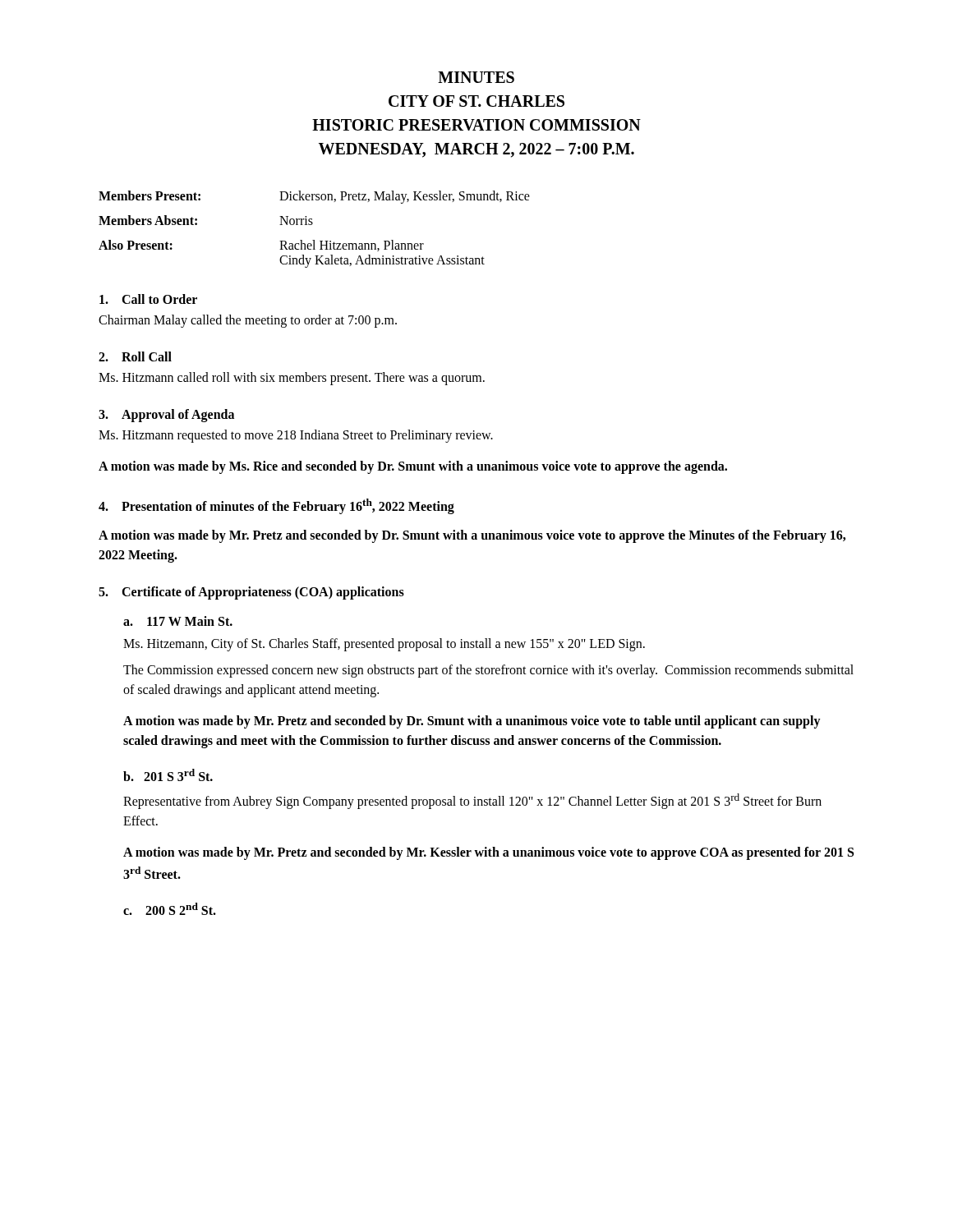Locate the title containing "MINUTES CITY OF ST. CHARLES HISTORIC PRESERVATION"
The image size is (953, 1232).
coord(476,113)
